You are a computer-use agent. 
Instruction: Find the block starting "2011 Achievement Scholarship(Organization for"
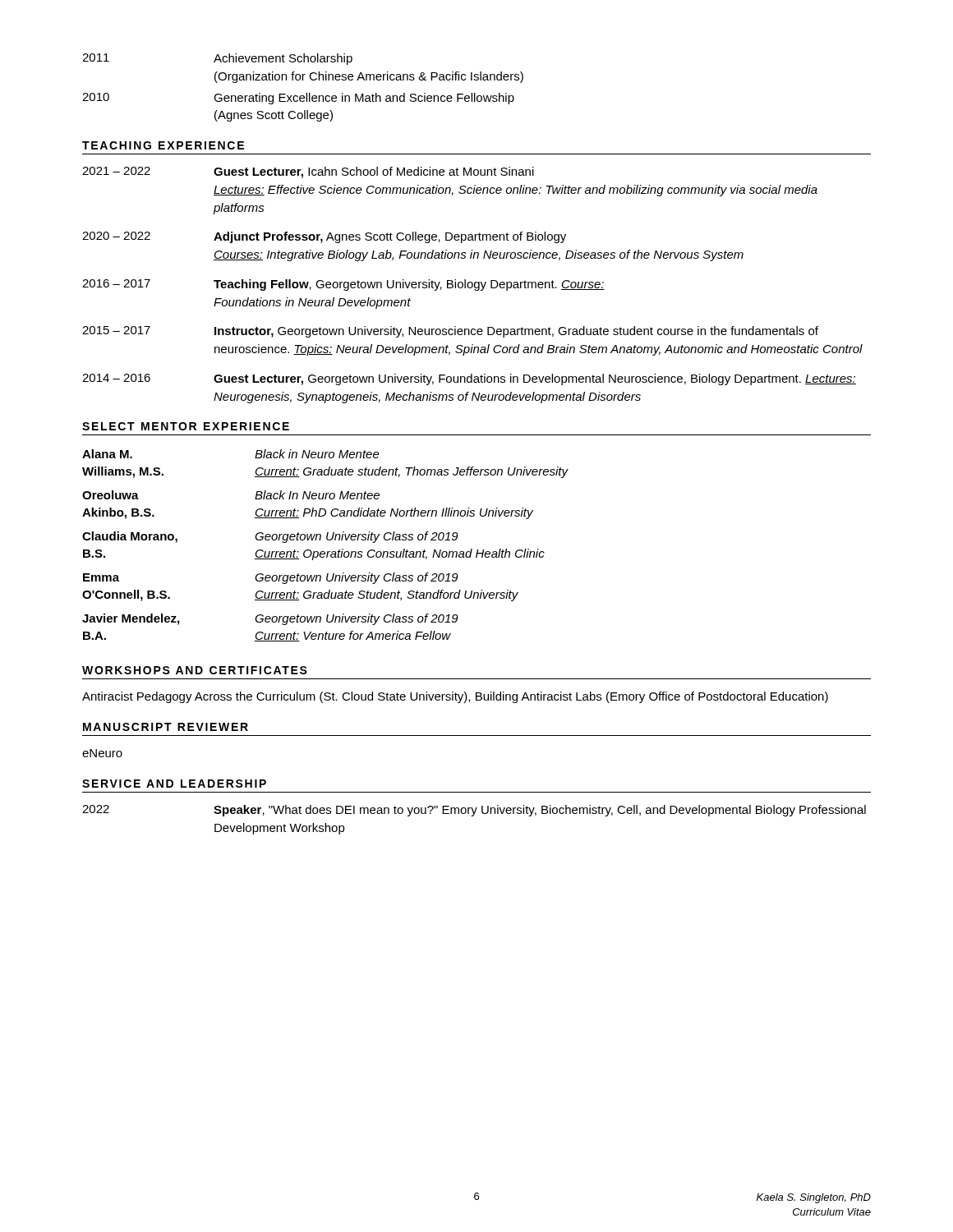click(476, 67)
